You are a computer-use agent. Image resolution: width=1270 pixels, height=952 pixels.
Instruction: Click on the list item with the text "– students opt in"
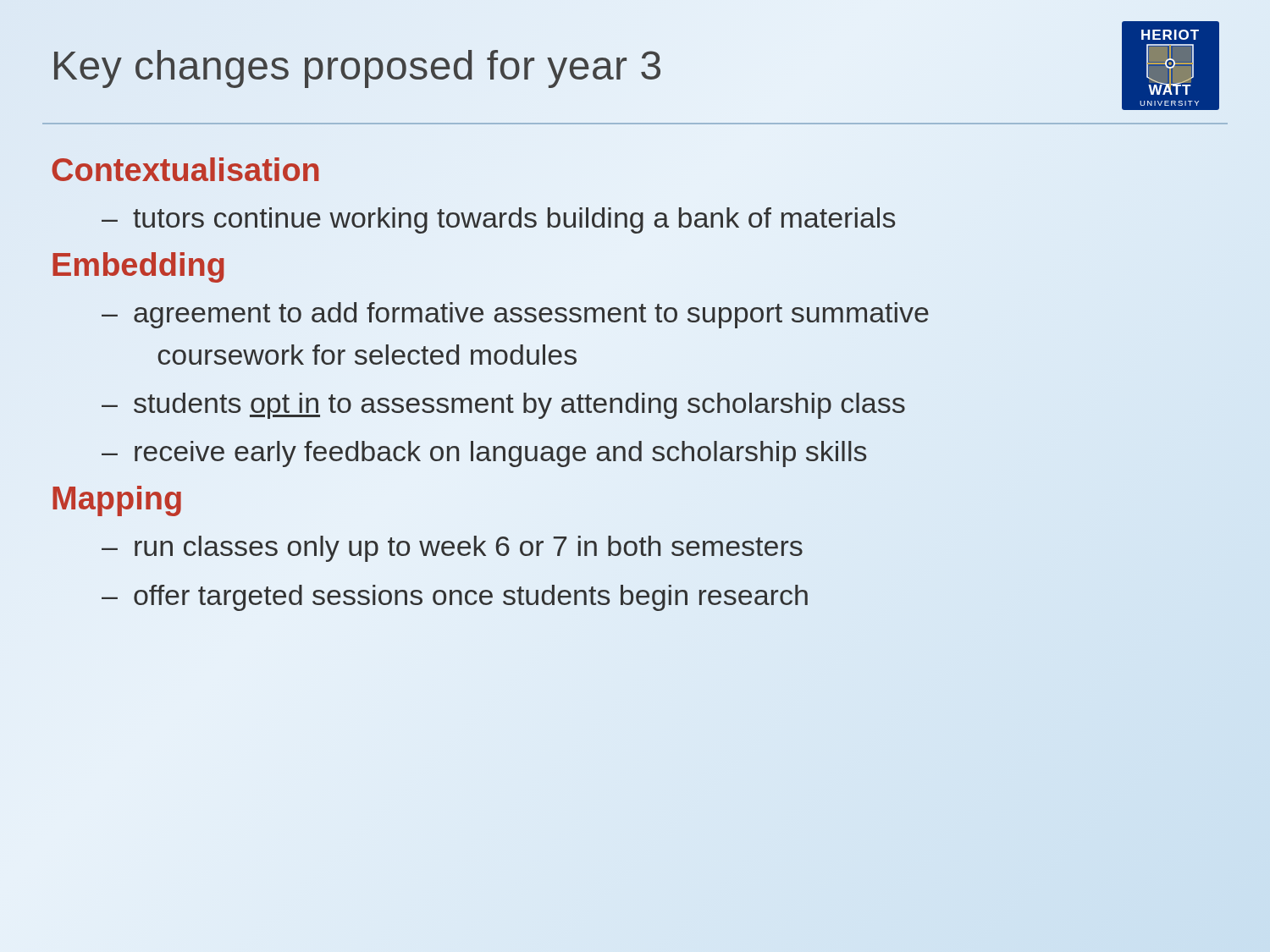coord(635,403)
